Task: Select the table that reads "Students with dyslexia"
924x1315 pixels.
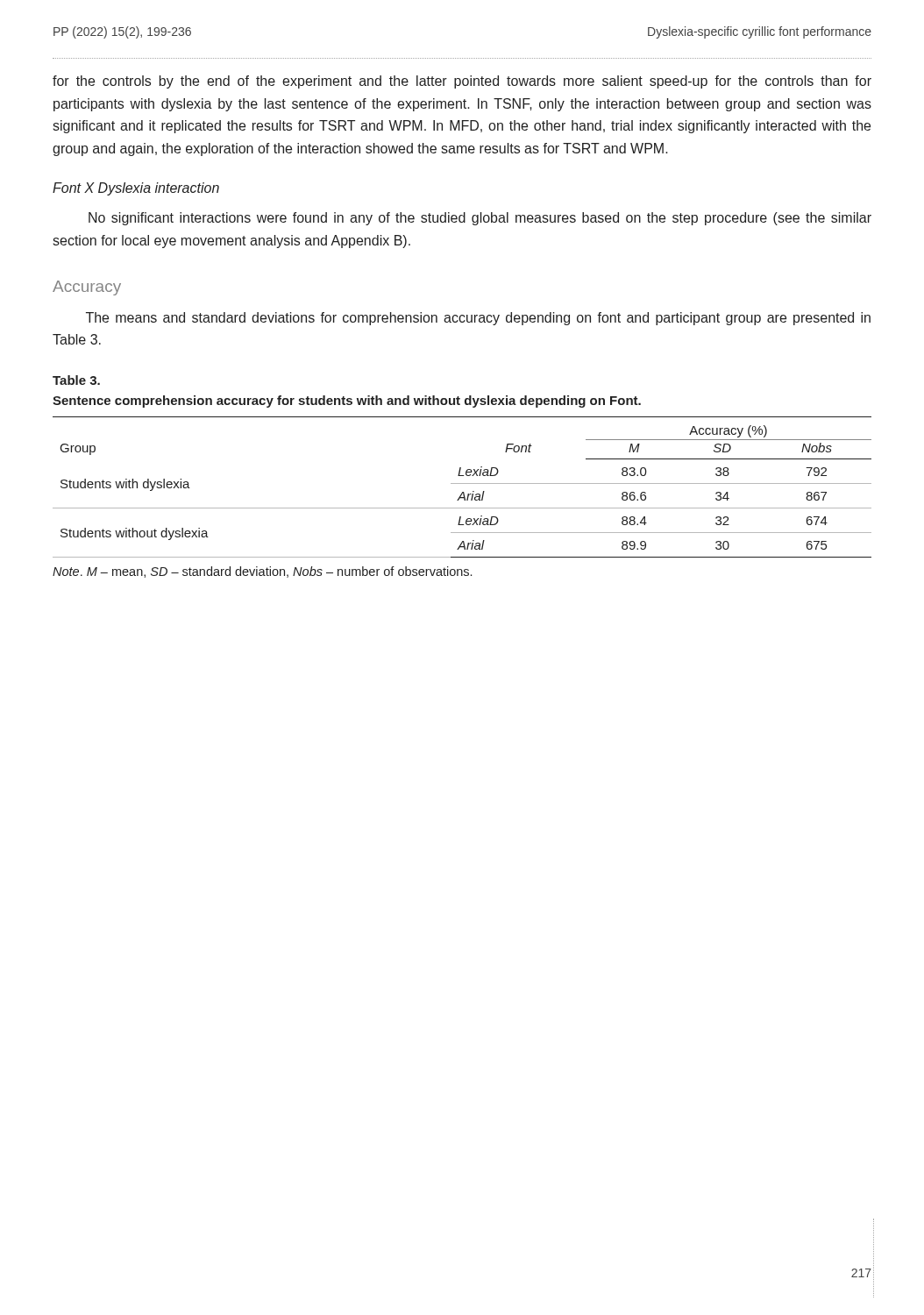Action: [462, 487]
